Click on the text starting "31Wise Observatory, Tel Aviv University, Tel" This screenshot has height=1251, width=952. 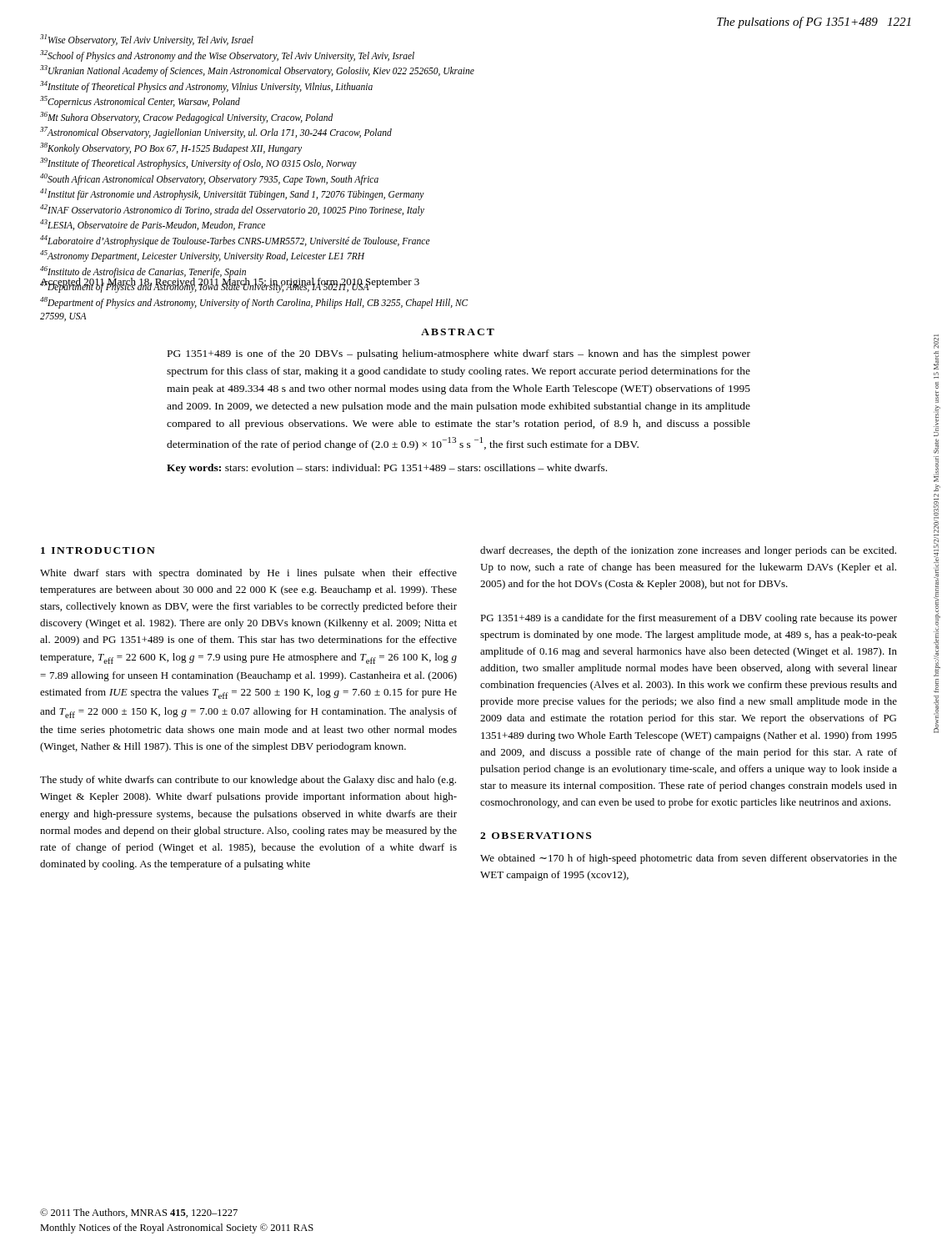point(257,177)
